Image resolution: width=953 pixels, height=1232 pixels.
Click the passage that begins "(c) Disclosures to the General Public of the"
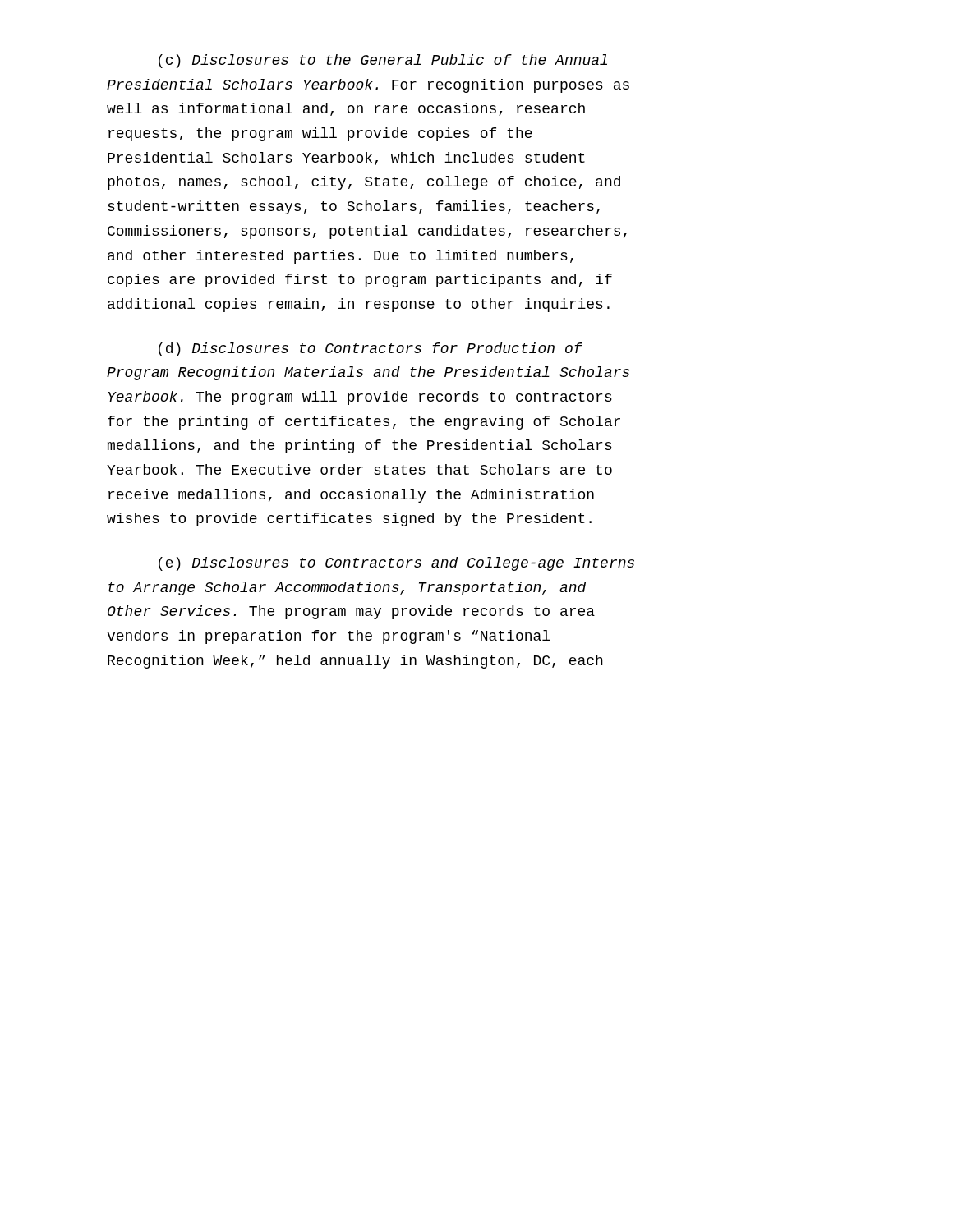point(476,183)
